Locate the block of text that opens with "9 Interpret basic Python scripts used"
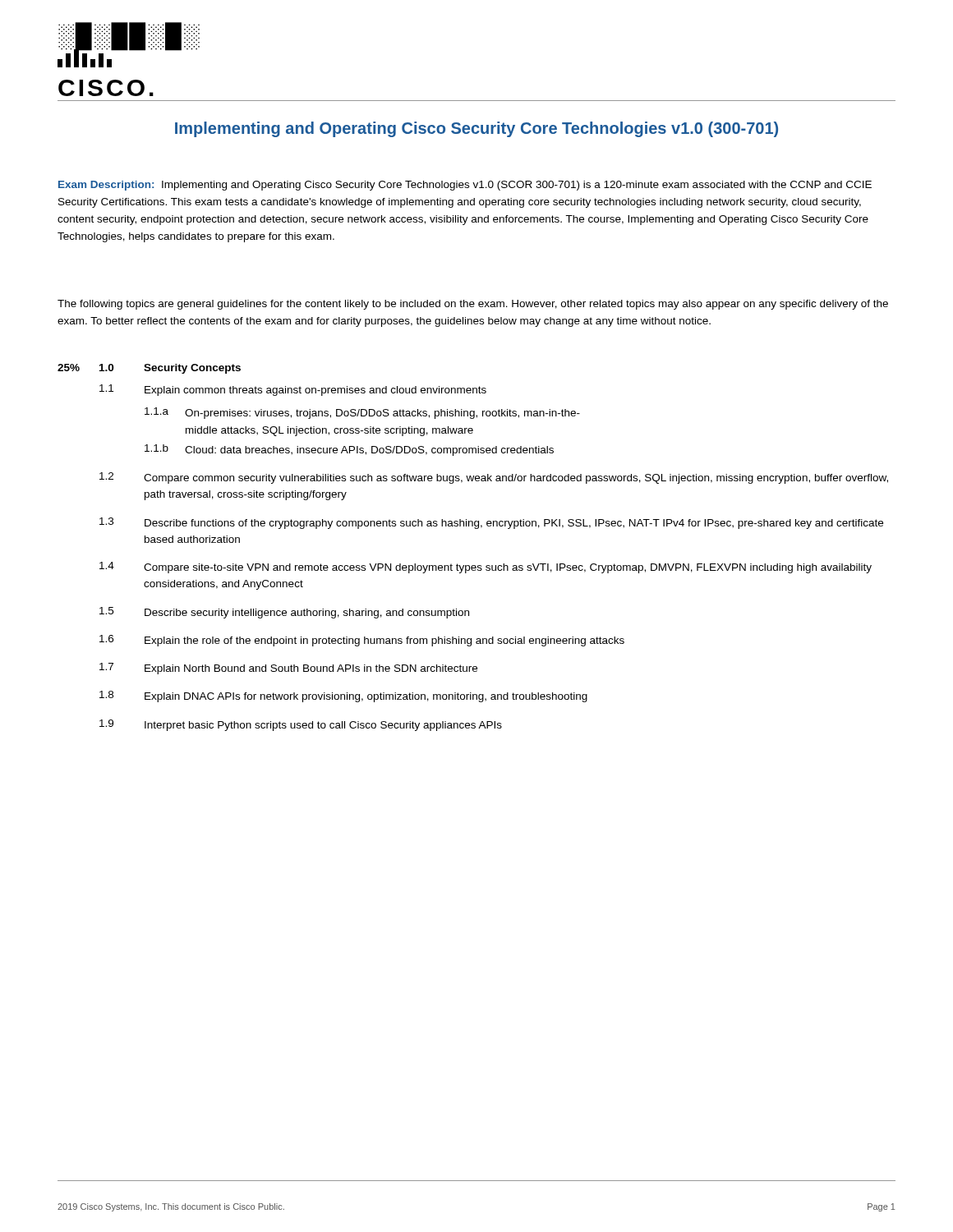This screenshot has width=953, height=1232. tap(497, 725)
